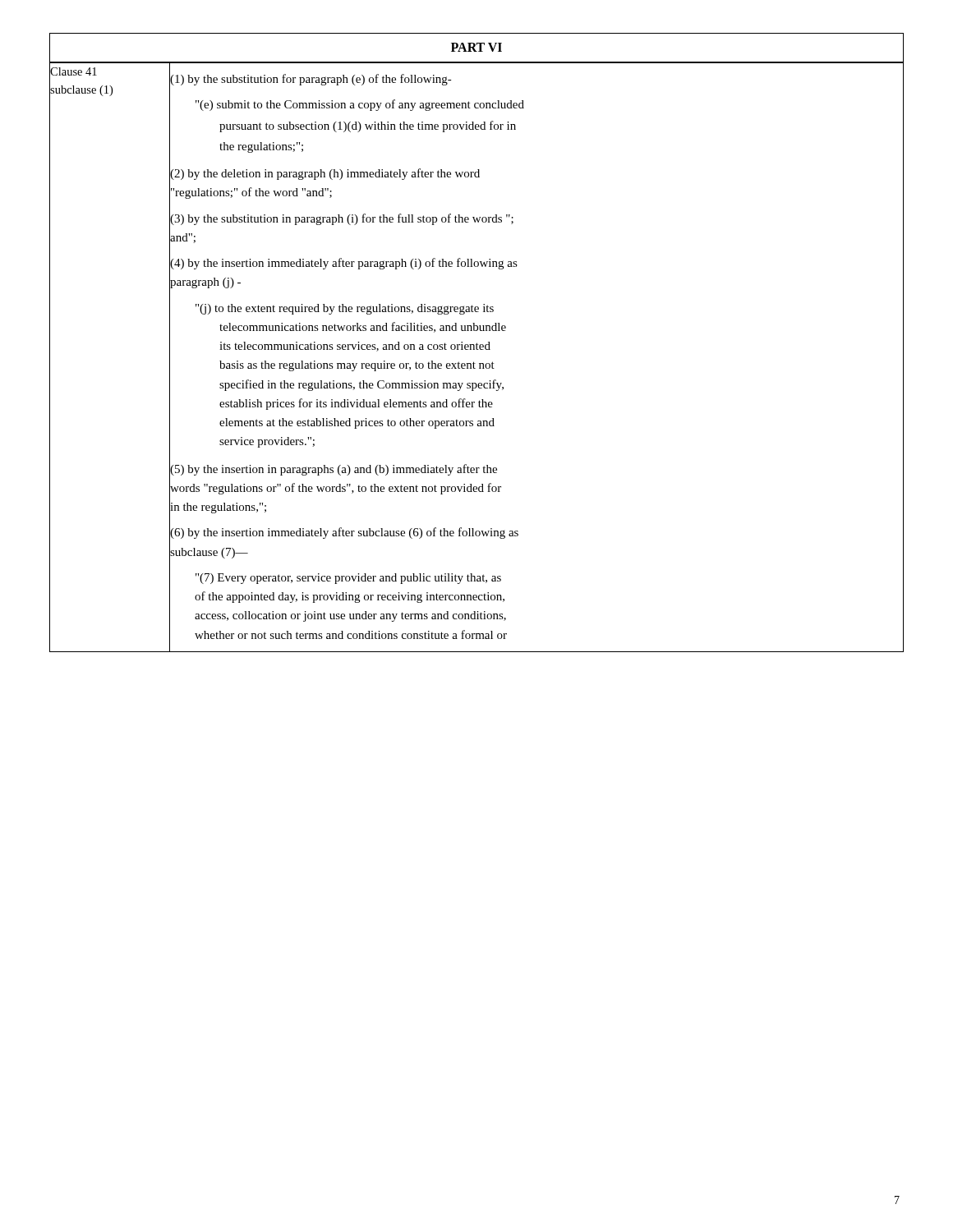Viewport: 953px width, 1232px height.
Task: Find the passage starting "(2) by the deletion"
Action: [x=325, y=183]
